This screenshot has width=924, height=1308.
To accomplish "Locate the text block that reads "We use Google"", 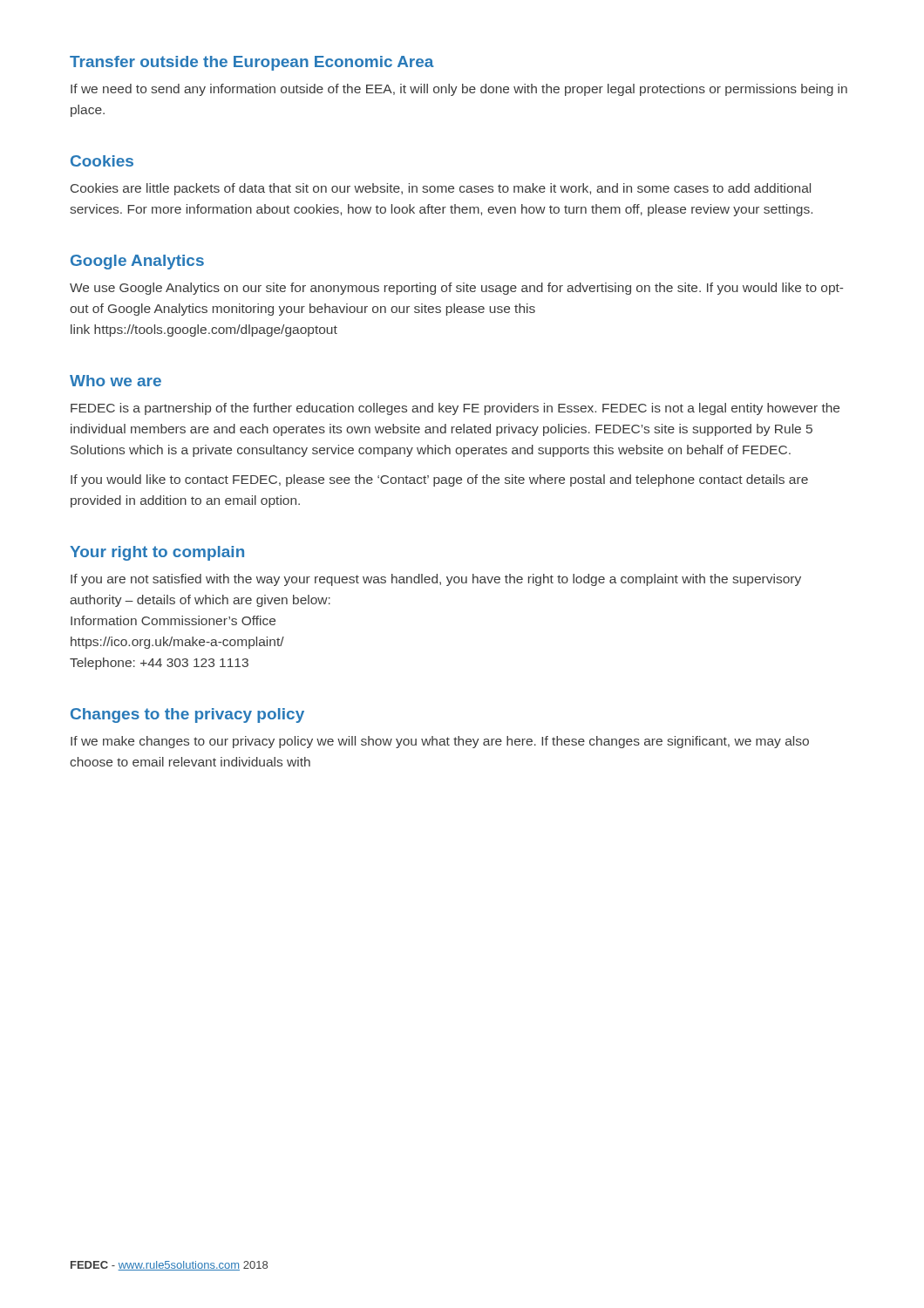I will click(x=457, y=308).
